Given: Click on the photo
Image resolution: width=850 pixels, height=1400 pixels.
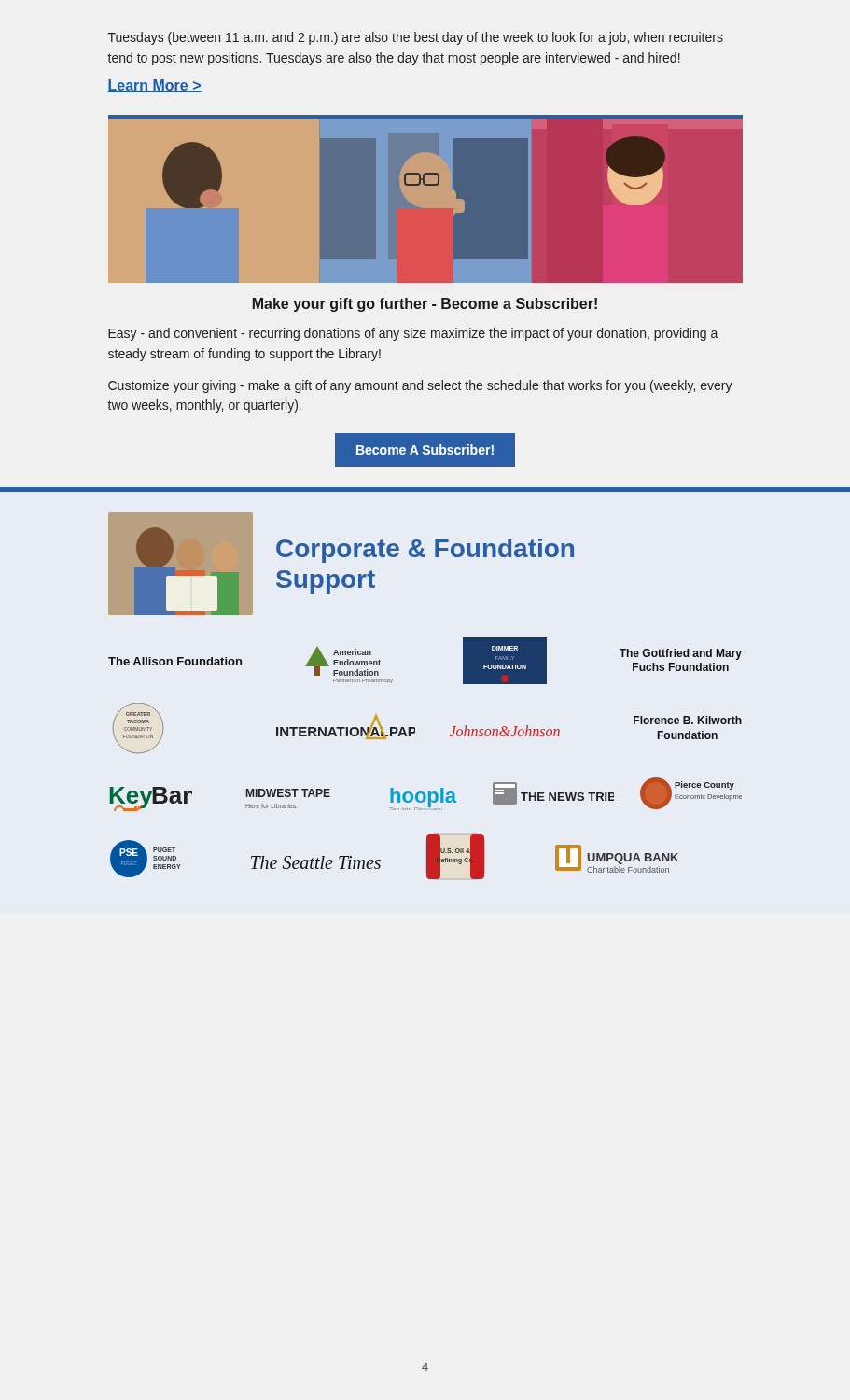Looking at the screenshot, I should click(x=425, y=201).
